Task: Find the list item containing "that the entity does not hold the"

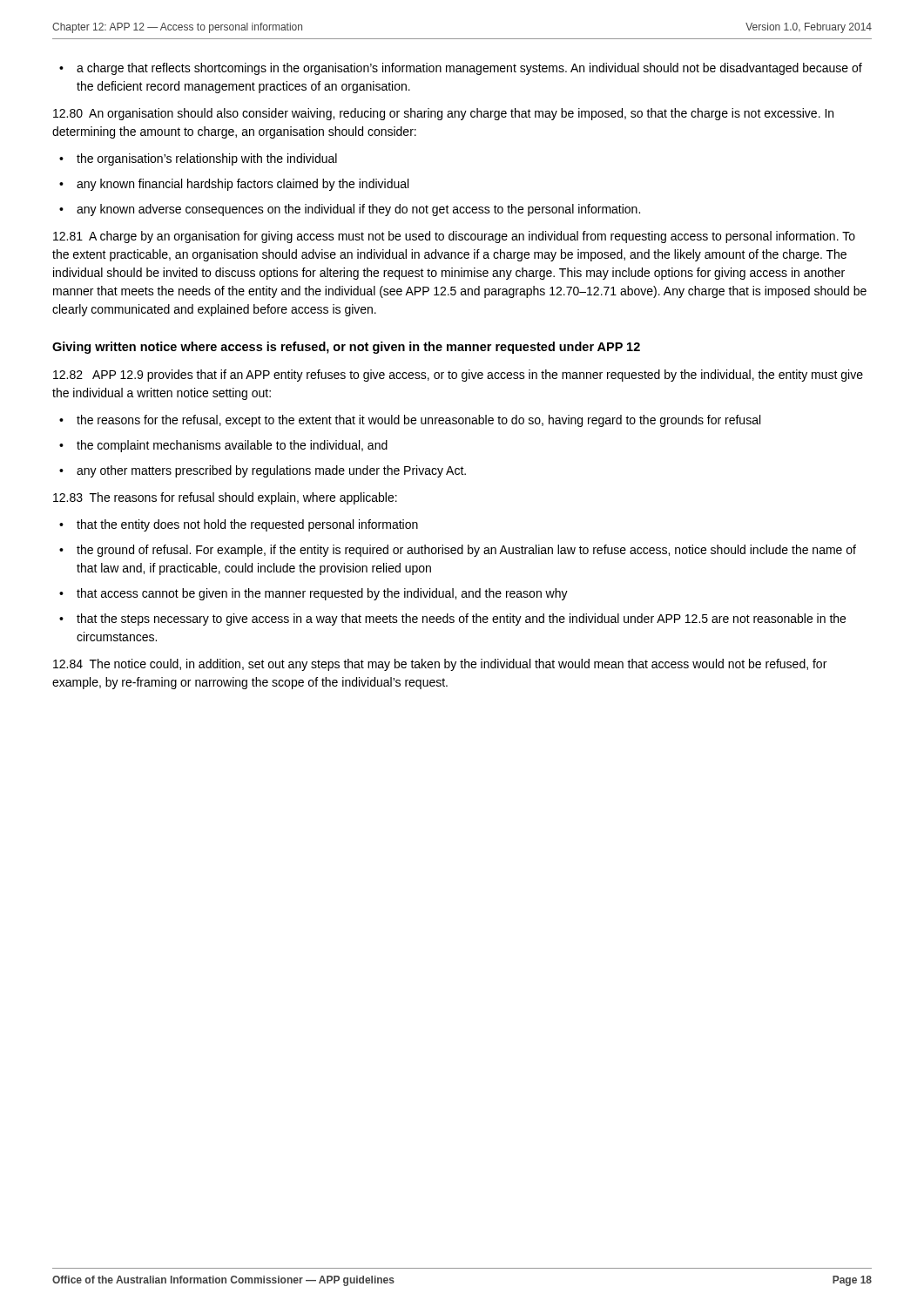Action: pyautogui.click(x=247, y=525)
